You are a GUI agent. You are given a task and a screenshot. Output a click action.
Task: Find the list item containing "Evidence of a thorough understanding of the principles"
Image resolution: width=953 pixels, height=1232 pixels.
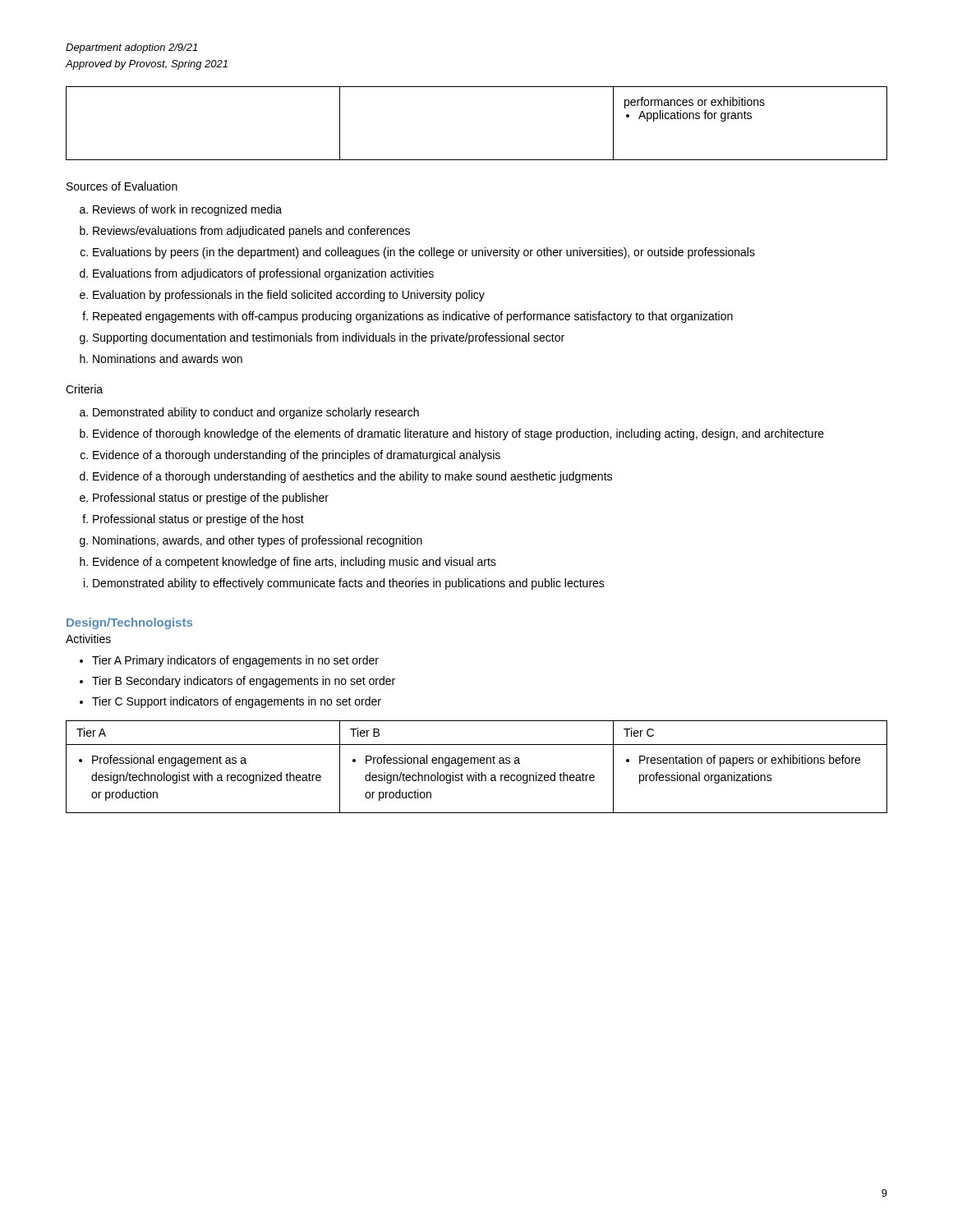coord(490,455)
